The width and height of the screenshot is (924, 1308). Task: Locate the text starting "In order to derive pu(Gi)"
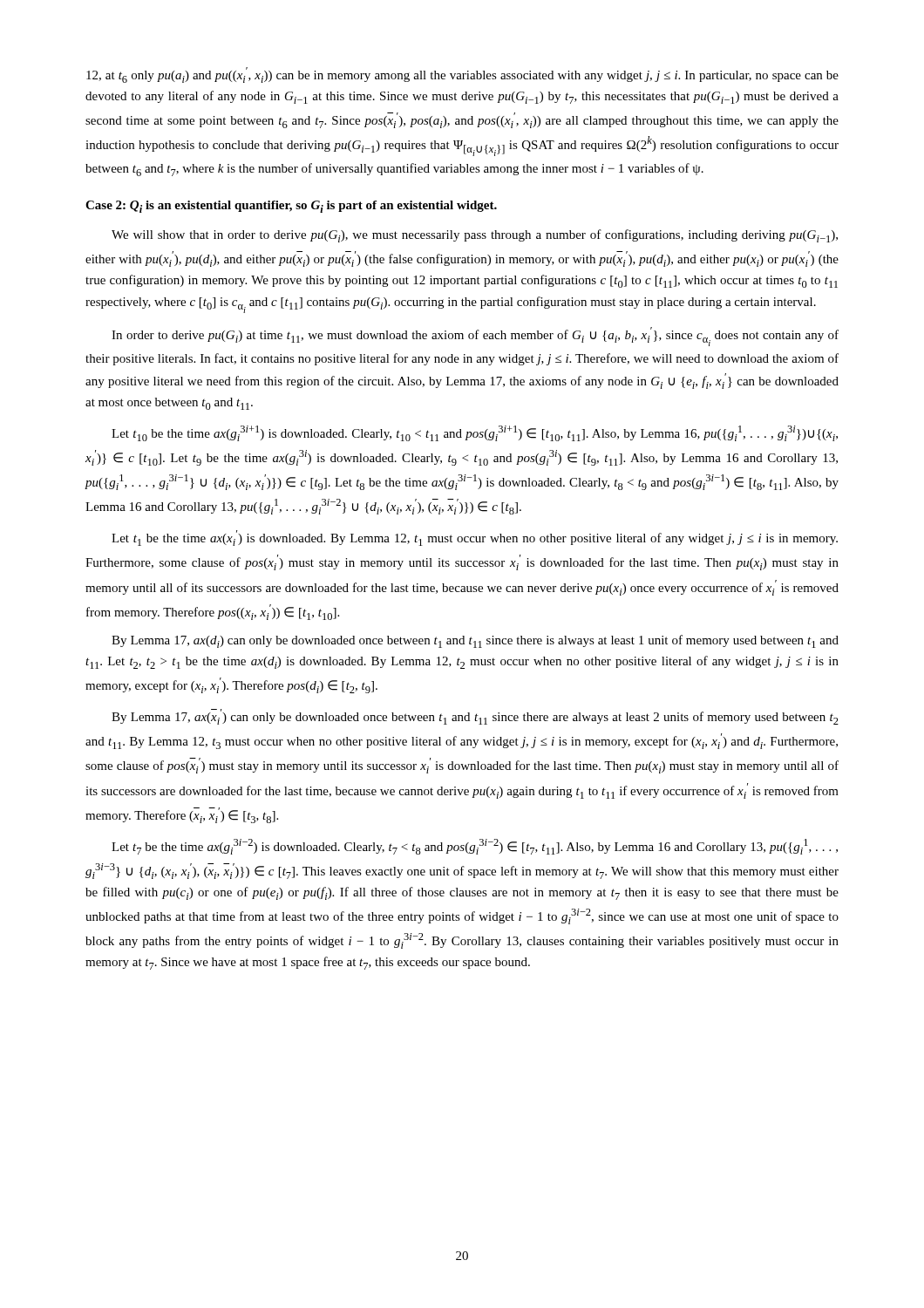(x=462, y=368)
